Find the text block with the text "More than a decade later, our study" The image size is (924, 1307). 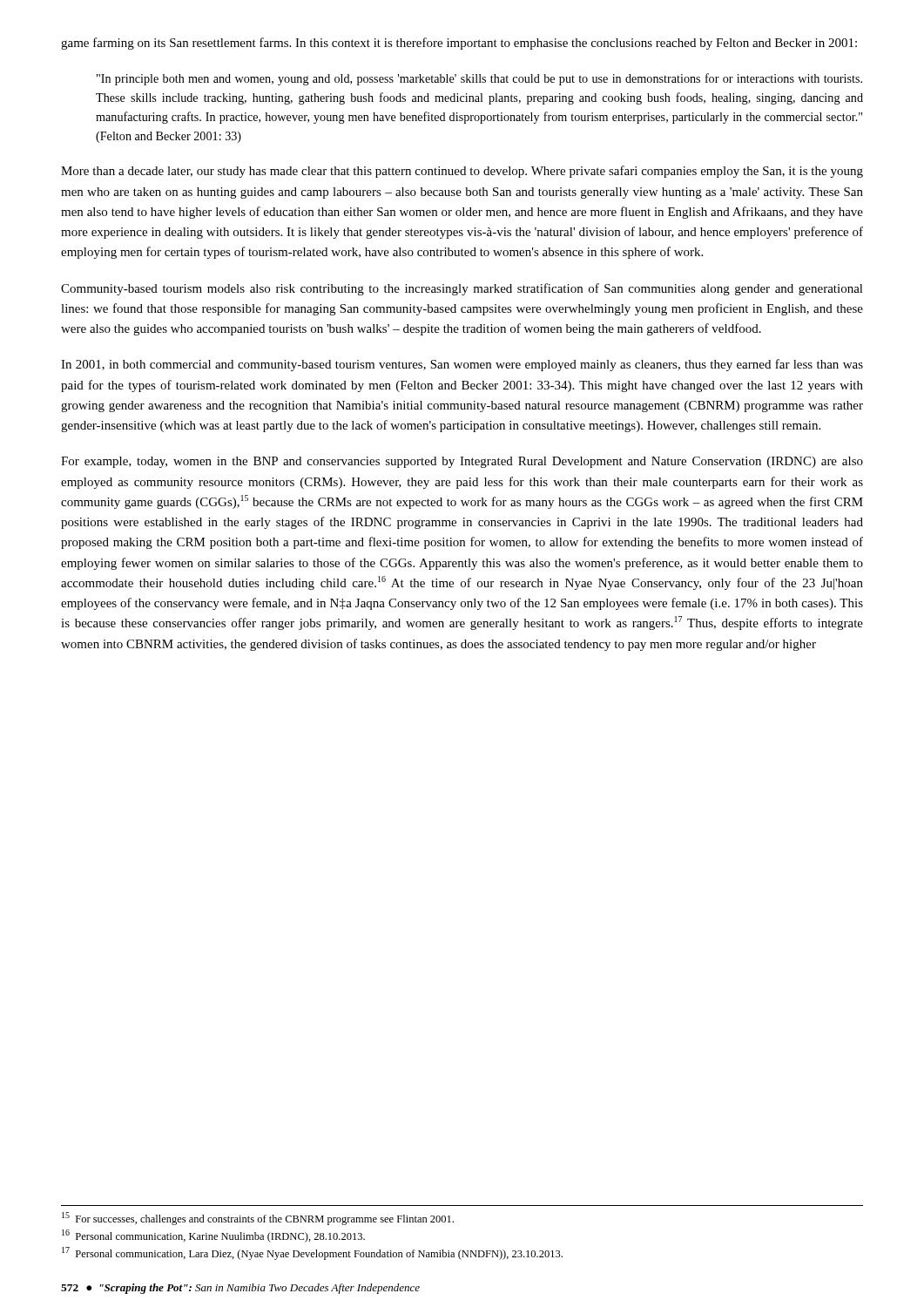click(x=462, y=212)
